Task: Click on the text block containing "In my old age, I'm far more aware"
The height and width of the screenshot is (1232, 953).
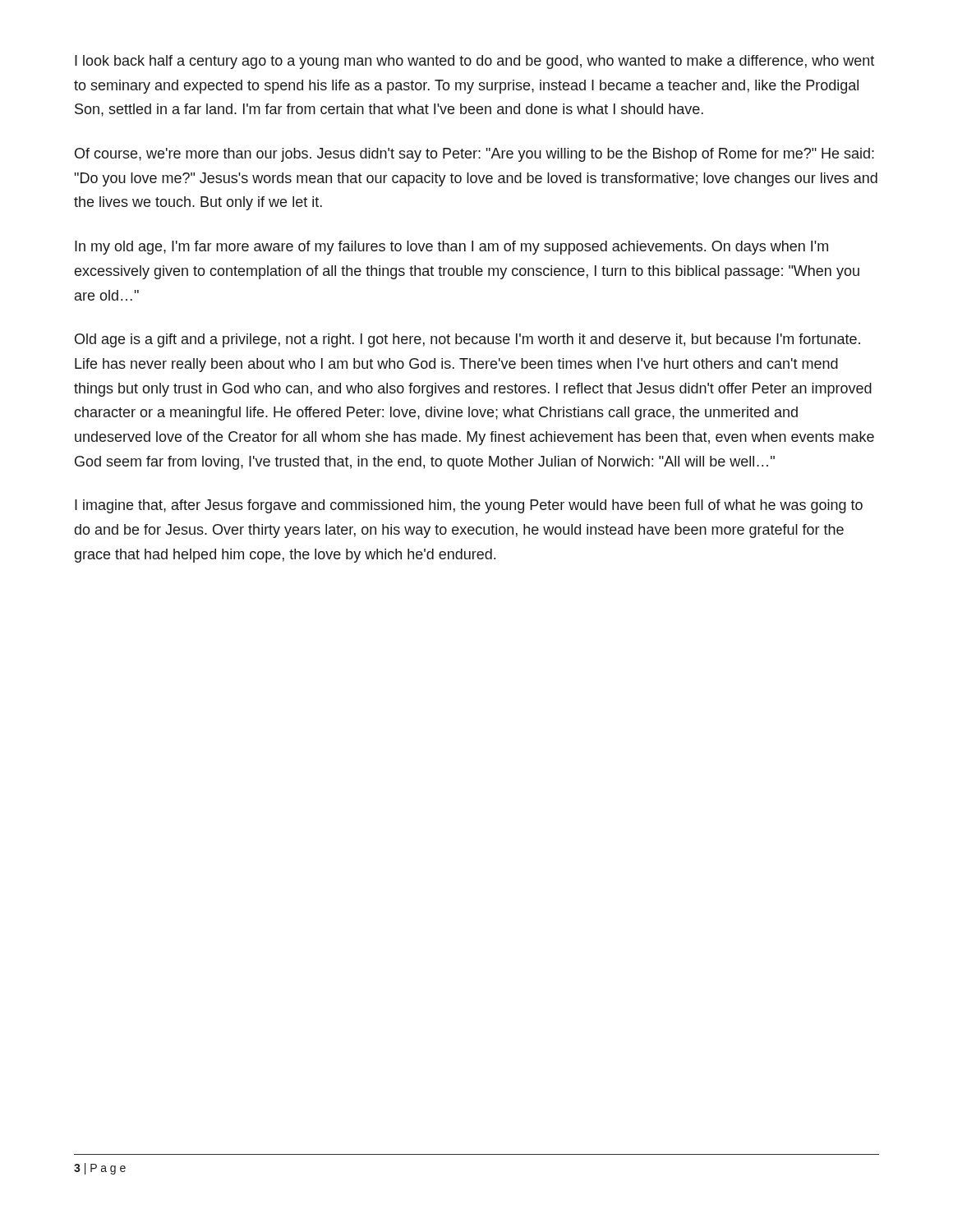Action: (467, 271)
